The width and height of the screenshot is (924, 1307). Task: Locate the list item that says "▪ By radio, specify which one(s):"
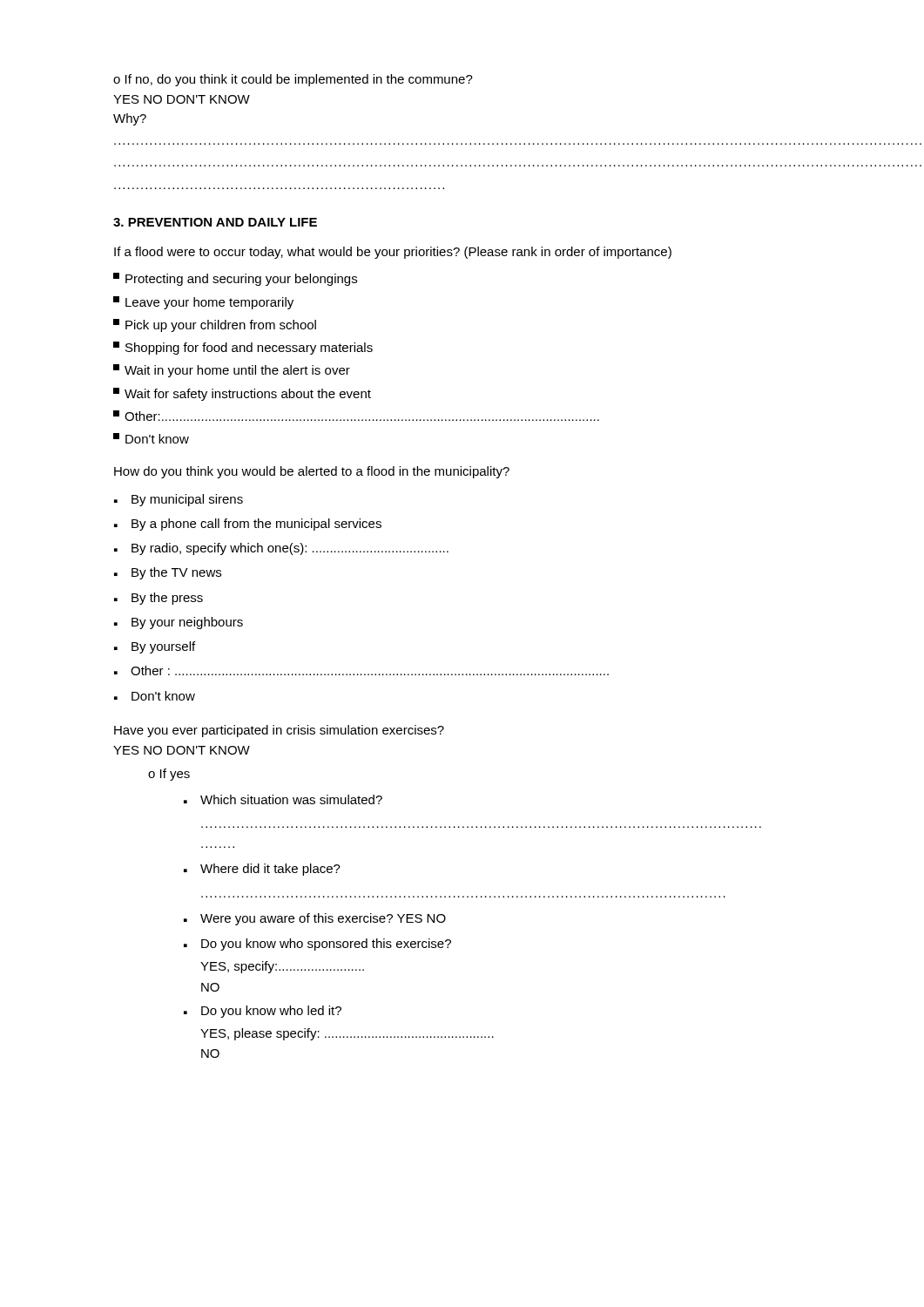(x=281, y=549)
